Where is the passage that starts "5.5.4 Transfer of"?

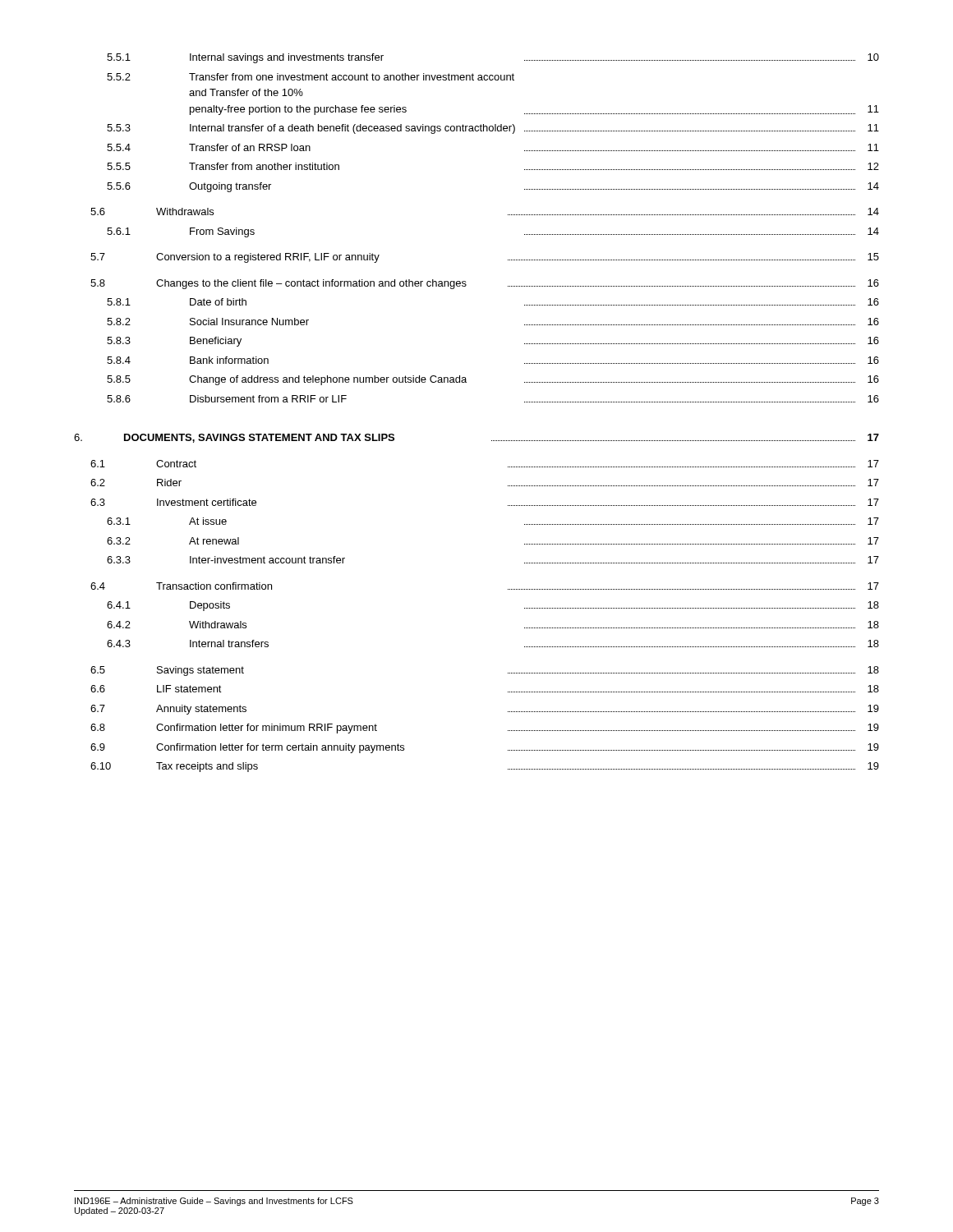tap(119, 147)
